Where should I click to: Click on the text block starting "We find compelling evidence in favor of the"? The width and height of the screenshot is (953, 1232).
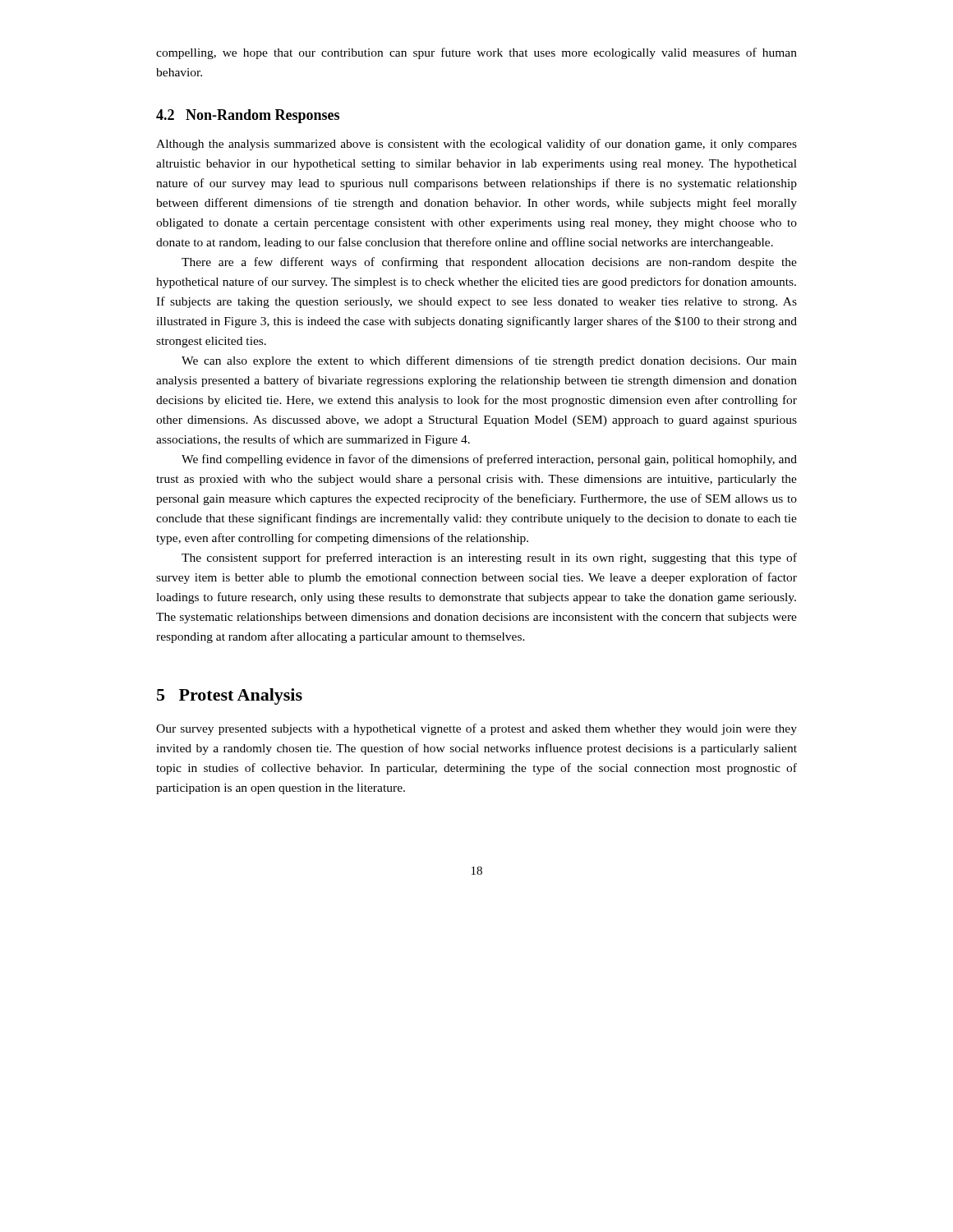pos(476,499)
